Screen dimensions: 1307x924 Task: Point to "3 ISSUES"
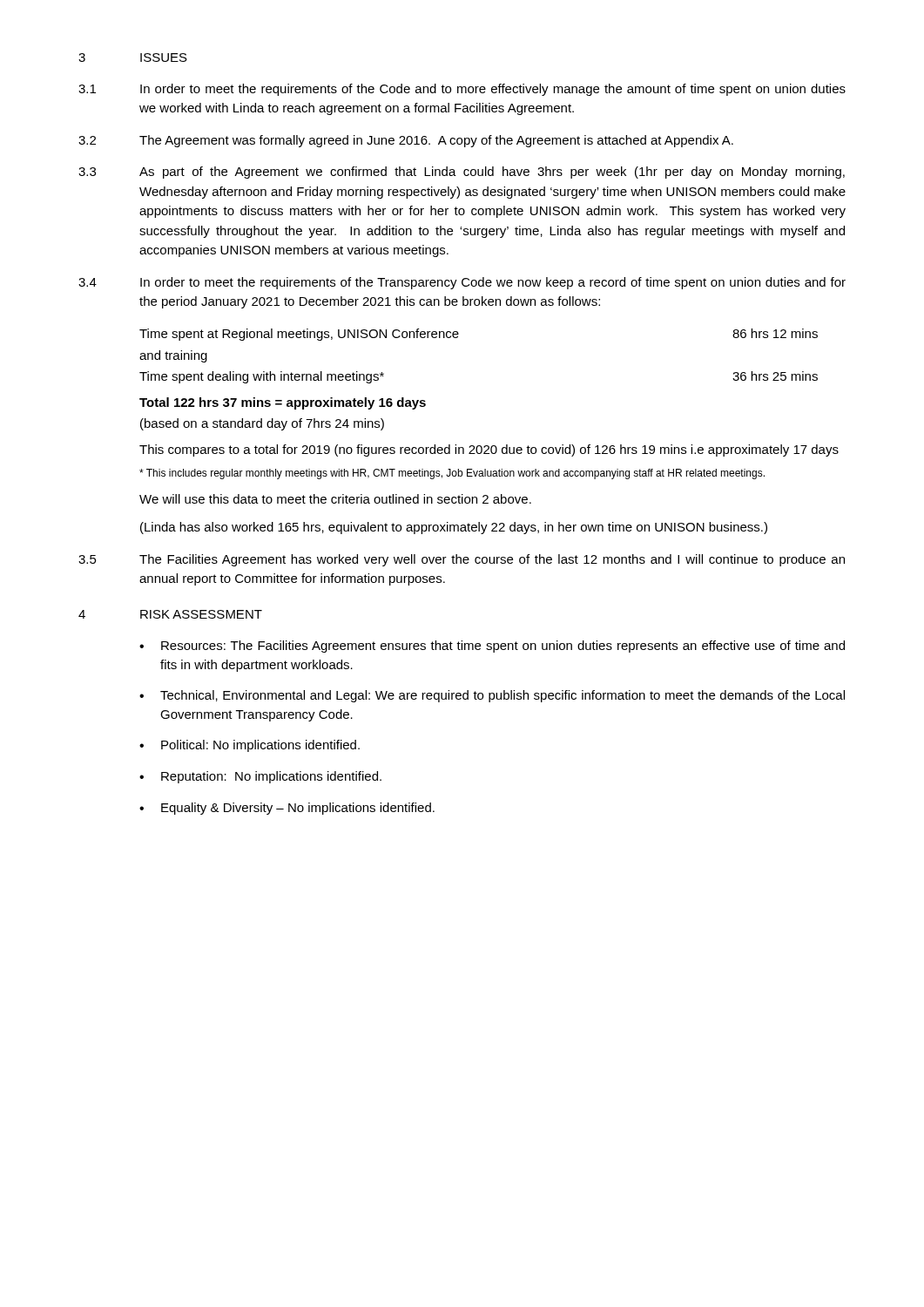click(x=133, y=57)
